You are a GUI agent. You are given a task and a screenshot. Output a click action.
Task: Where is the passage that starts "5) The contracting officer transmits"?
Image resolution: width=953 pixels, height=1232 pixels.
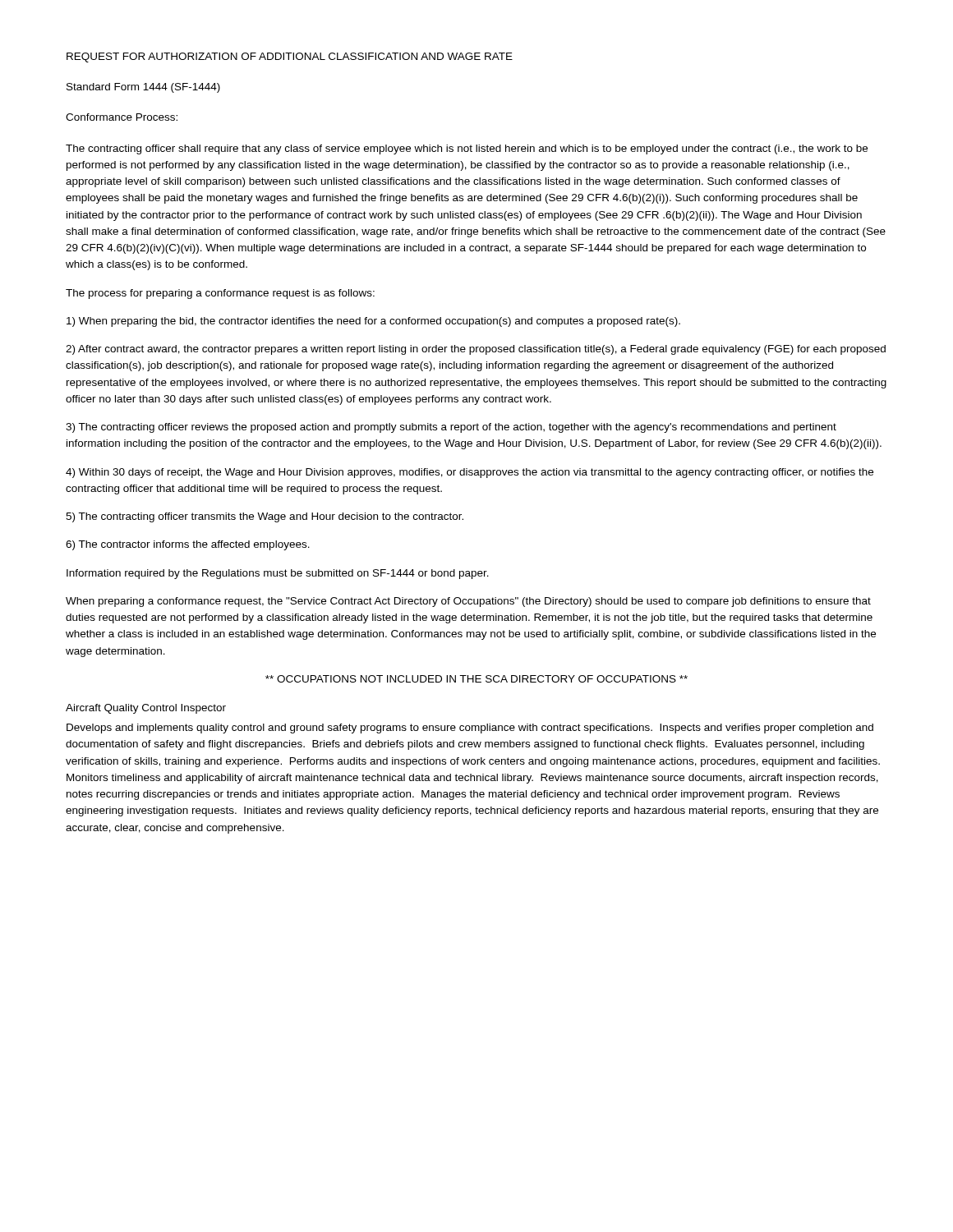pyautogui.click(x=265, y=516)
